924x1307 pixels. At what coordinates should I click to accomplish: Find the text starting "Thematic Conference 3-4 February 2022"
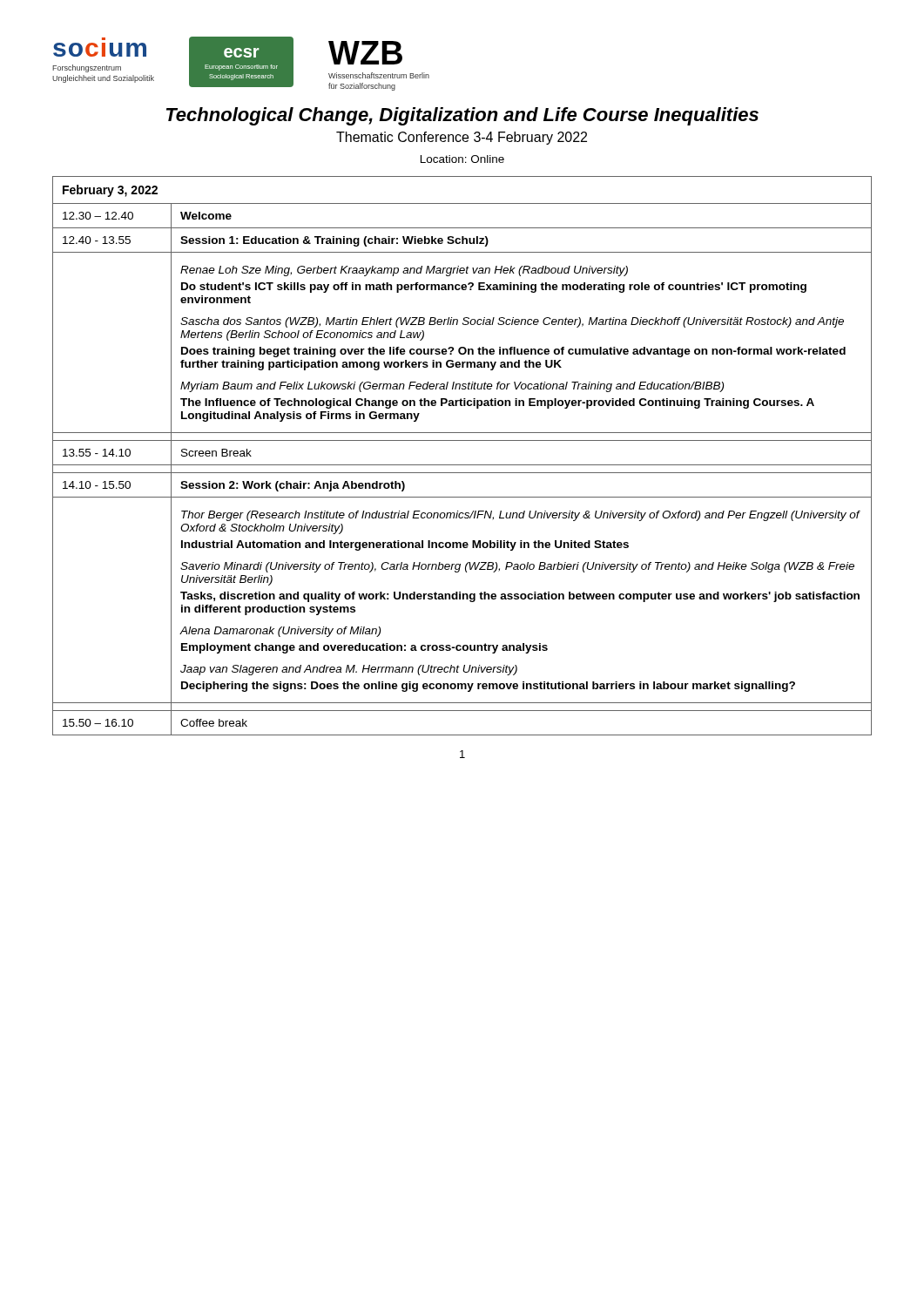(462, 137)
